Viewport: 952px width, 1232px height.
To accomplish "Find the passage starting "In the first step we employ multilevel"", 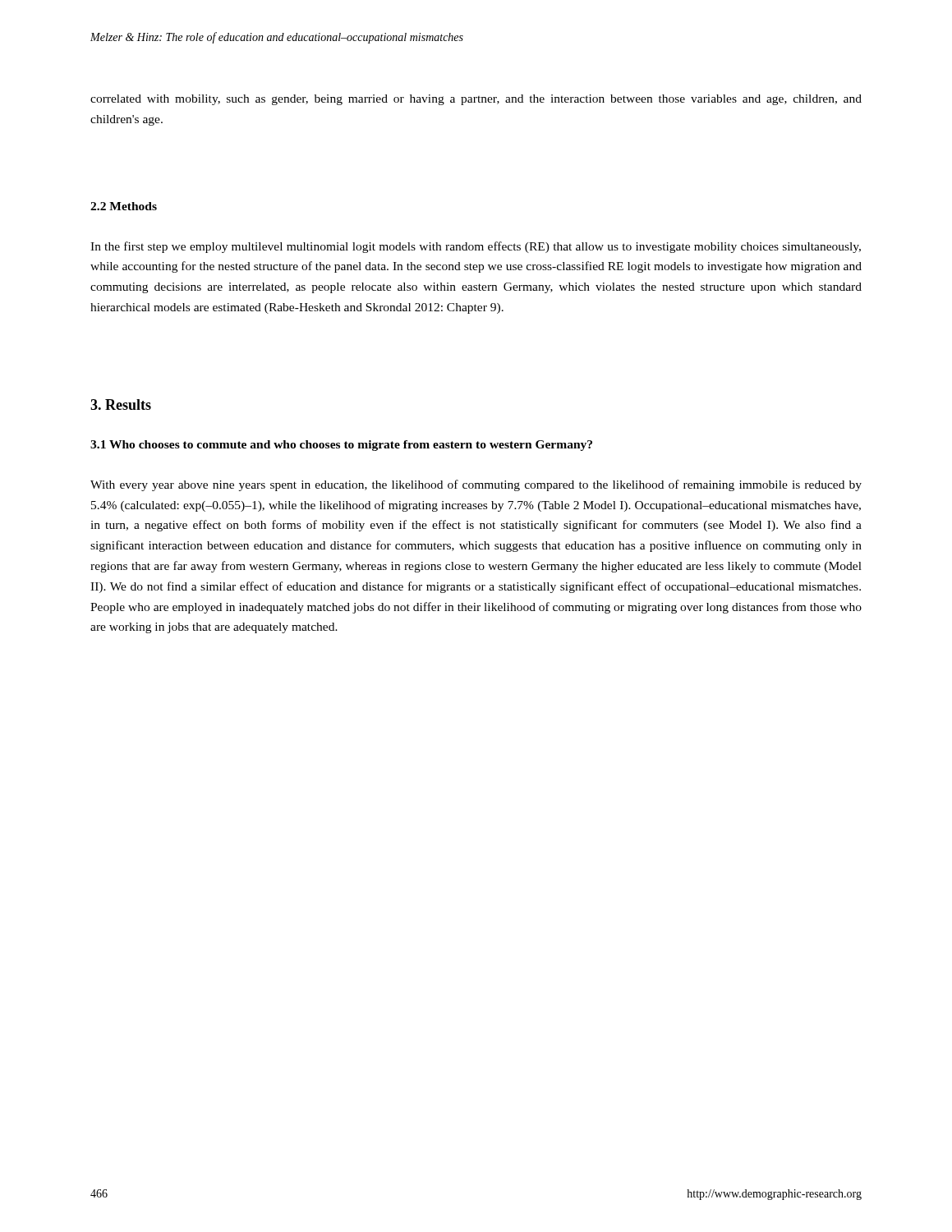I will click(x=476, y=276).
